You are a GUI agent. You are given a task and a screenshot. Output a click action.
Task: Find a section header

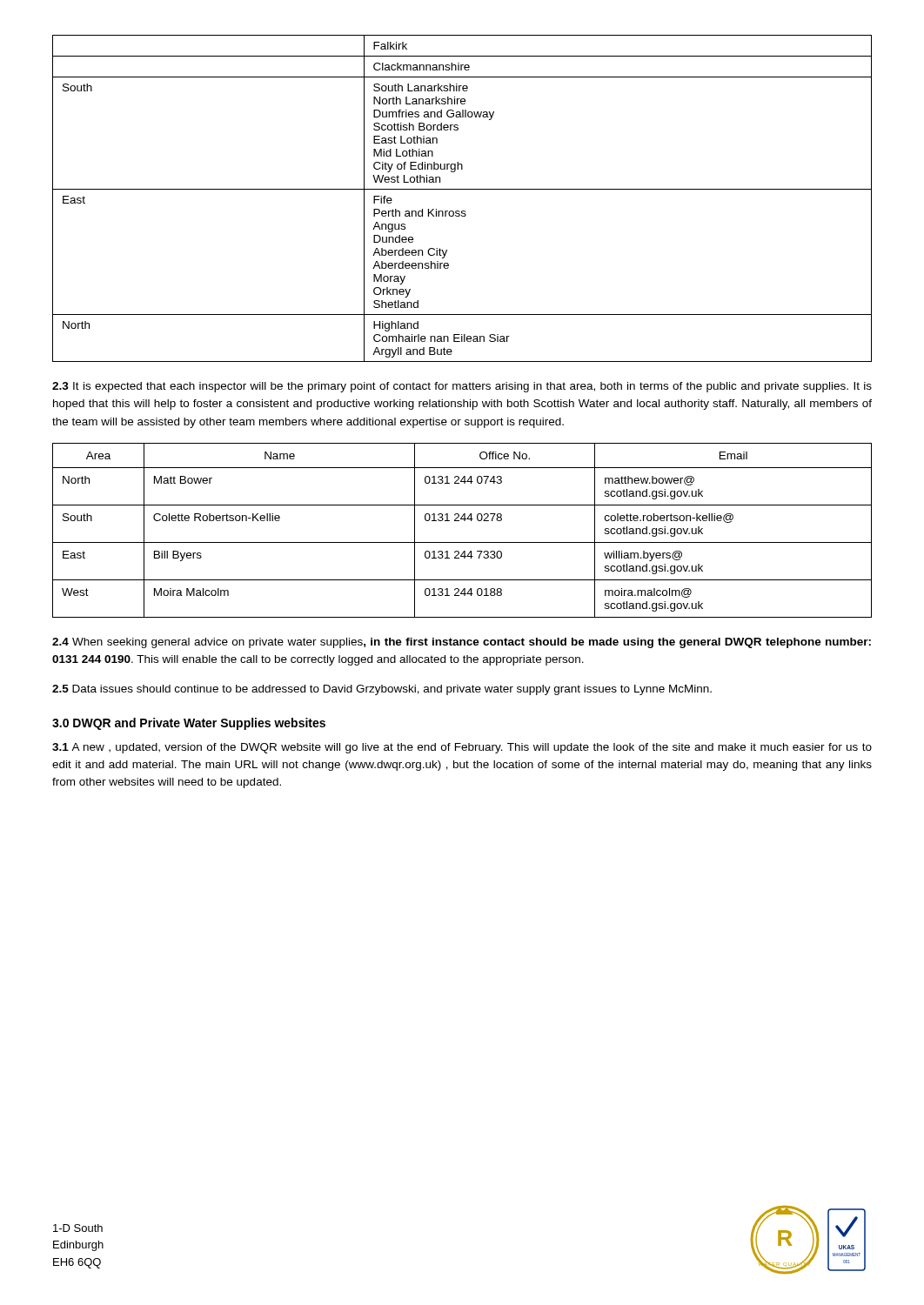pos(189,723)
